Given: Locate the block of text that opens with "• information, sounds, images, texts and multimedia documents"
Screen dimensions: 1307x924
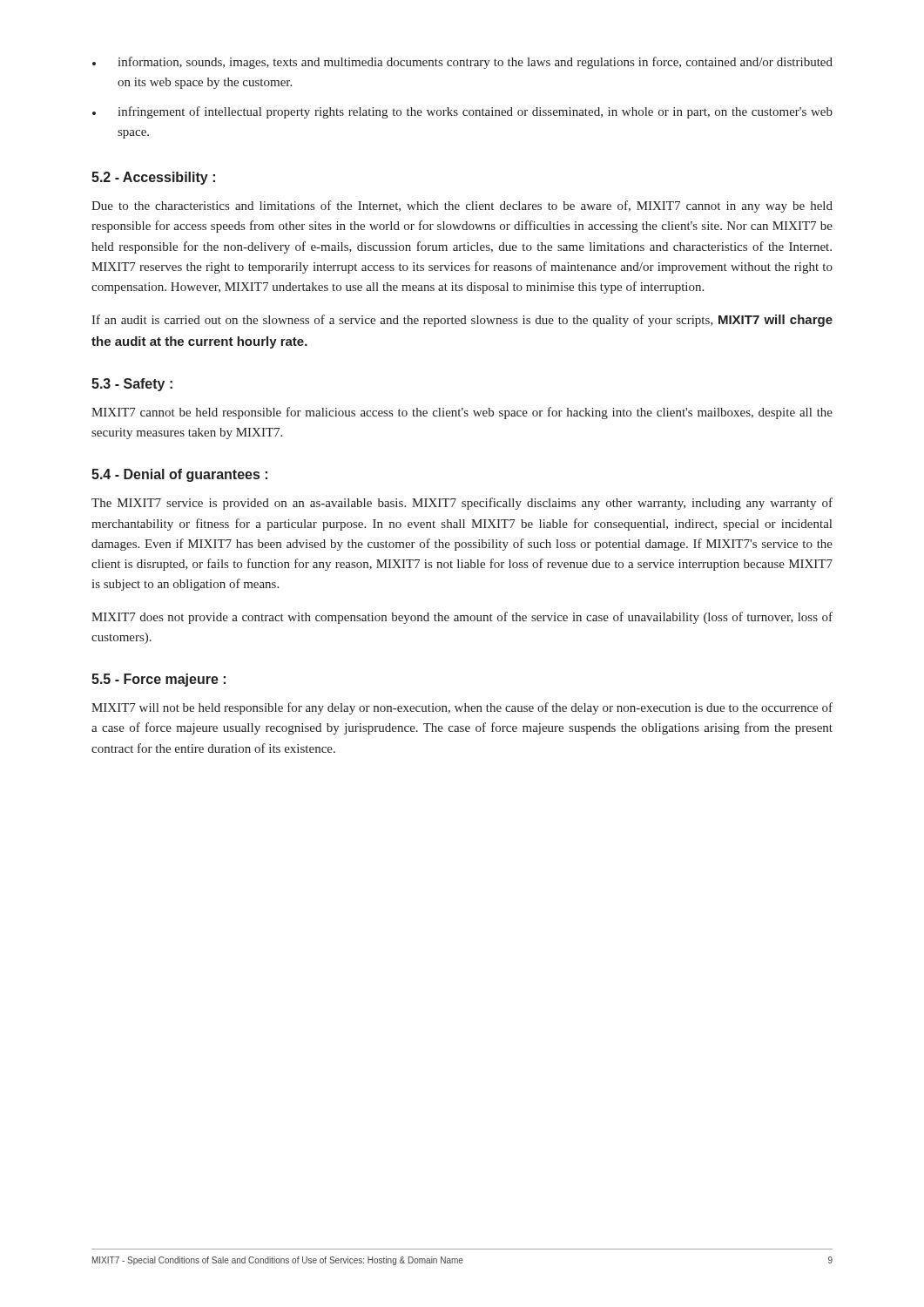Looking at the screenshot, I should [x=462, y=73].
